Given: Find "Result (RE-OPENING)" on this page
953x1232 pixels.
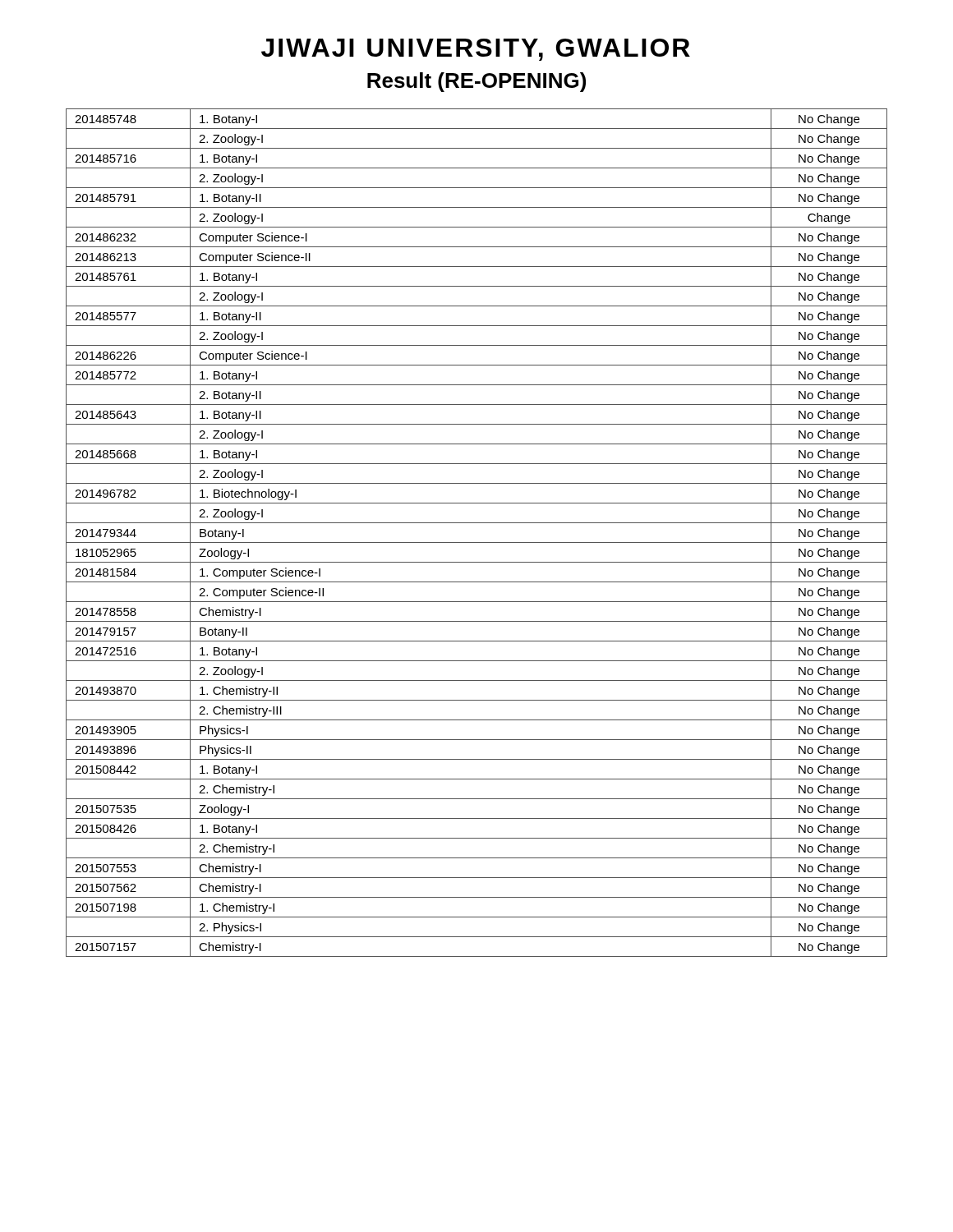Looking at the screenshot, I should pyautogui.click(x=476, y=80).
